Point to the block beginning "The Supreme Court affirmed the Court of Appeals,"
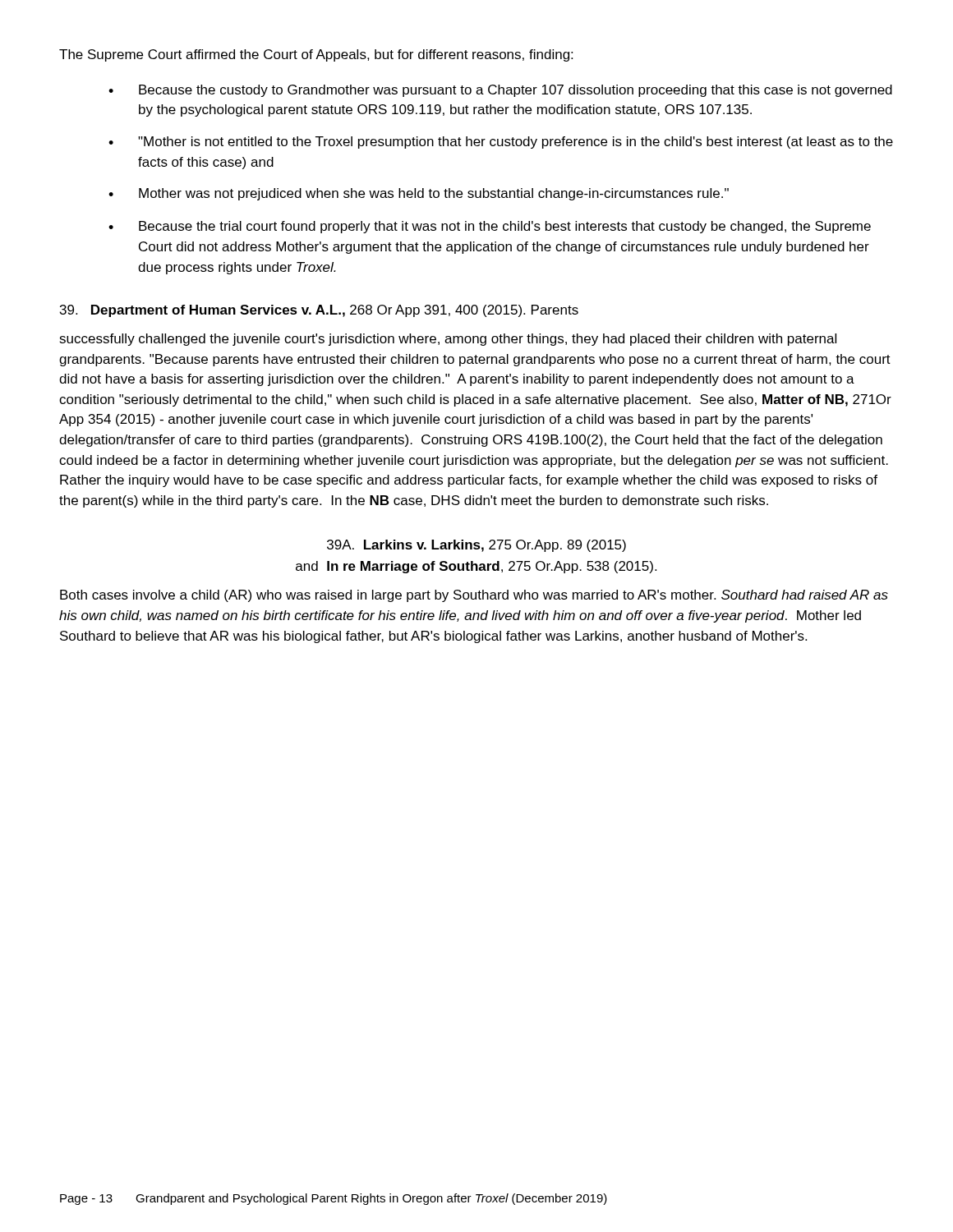953x1232 pixels. coord(317,55)
